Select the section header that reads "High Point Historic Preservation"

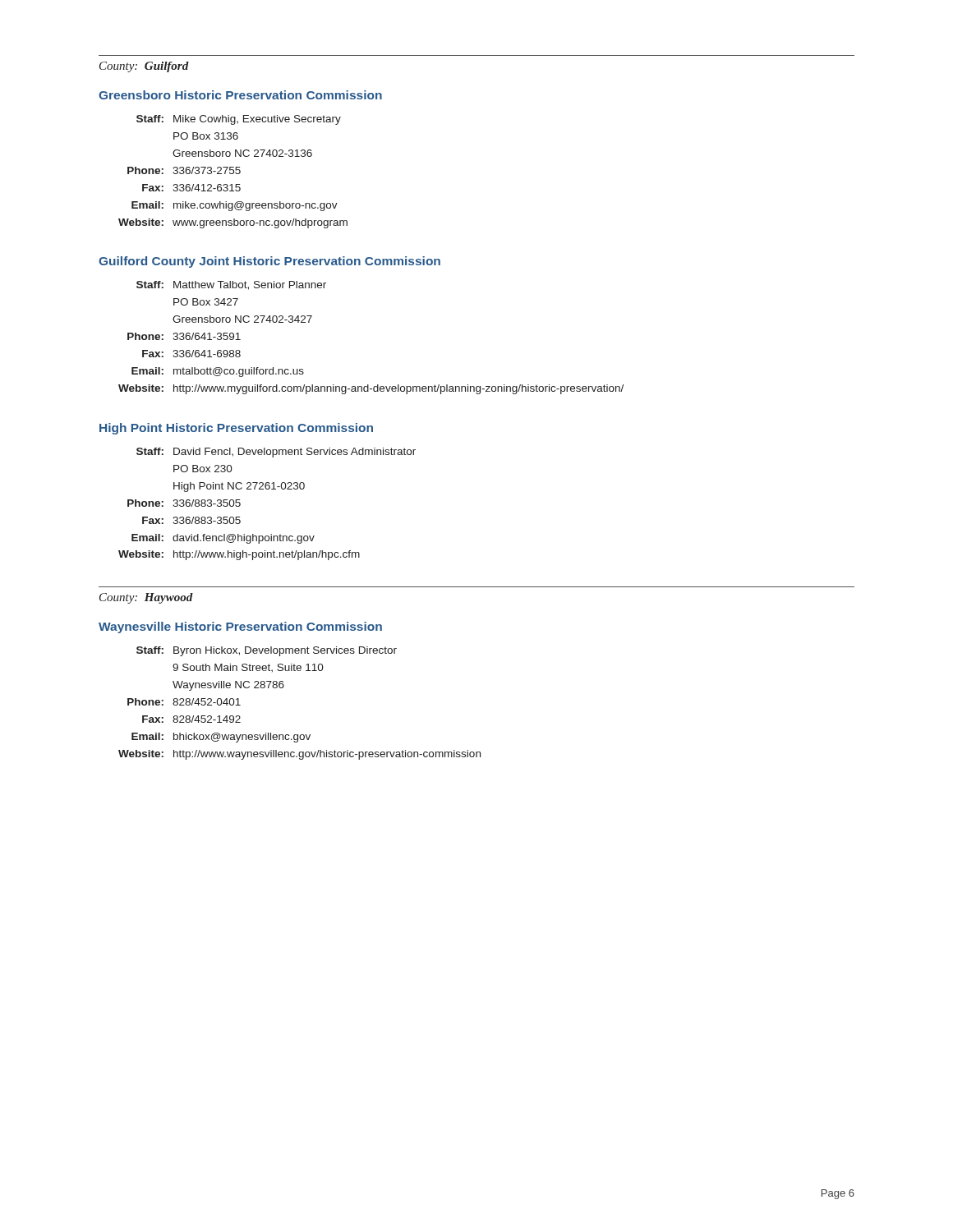point(236,427)
